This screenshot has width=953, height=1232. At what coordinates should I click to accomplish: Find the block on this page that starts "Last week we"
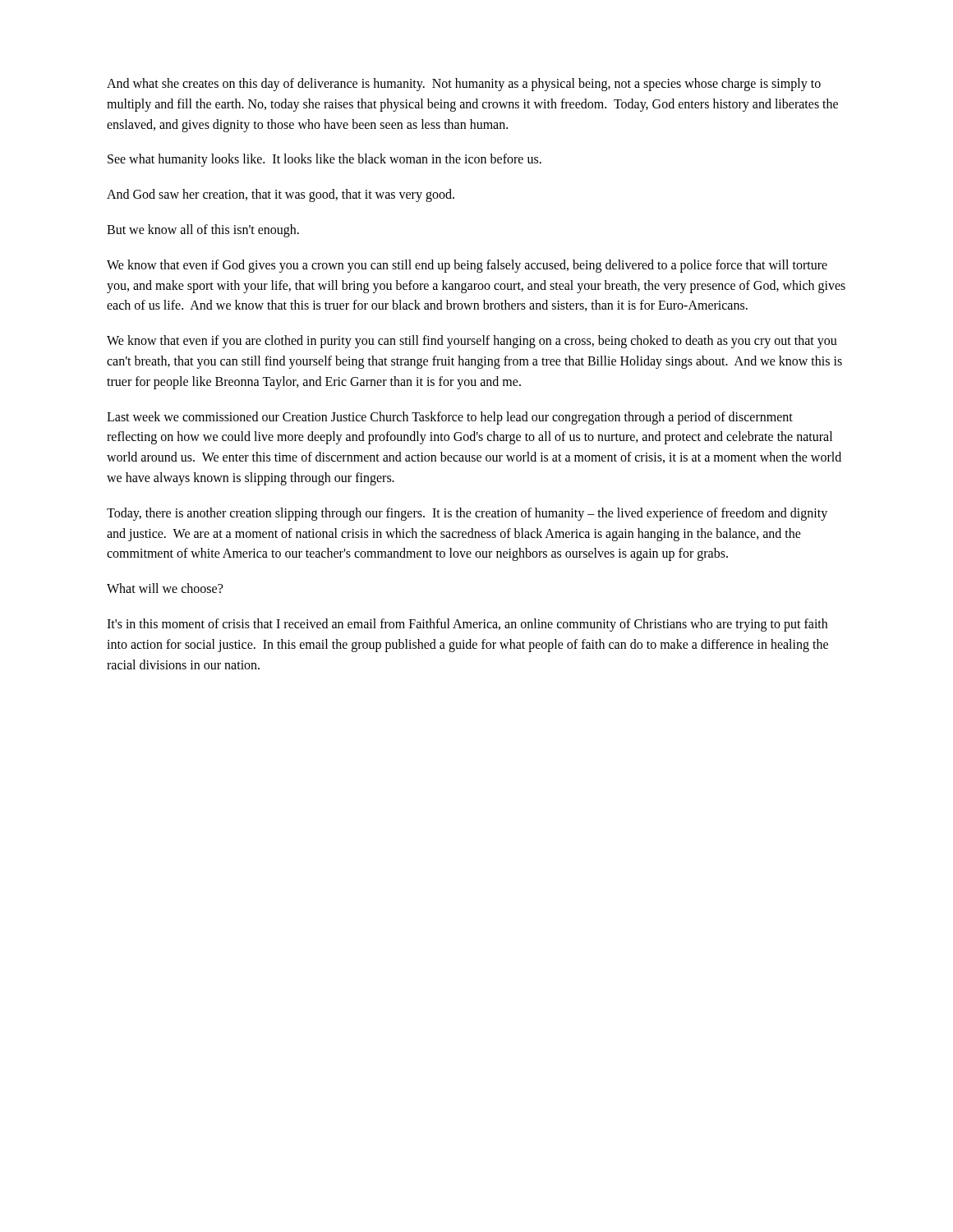474,447
